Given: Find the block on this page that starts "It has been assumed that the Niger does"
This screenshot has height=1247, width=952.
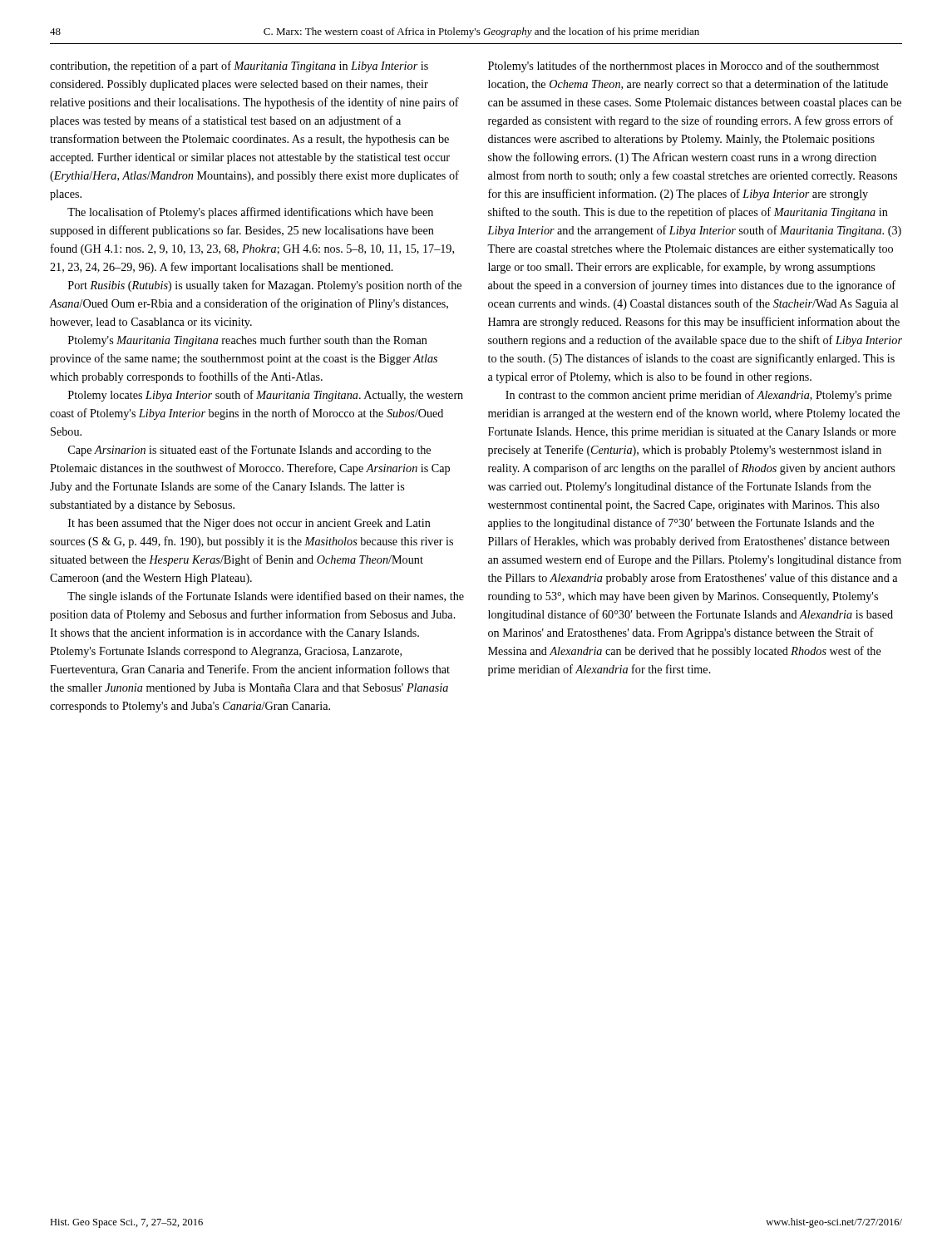Looking at the screenshot, I should pyautogui.click(x=257, y=550).
